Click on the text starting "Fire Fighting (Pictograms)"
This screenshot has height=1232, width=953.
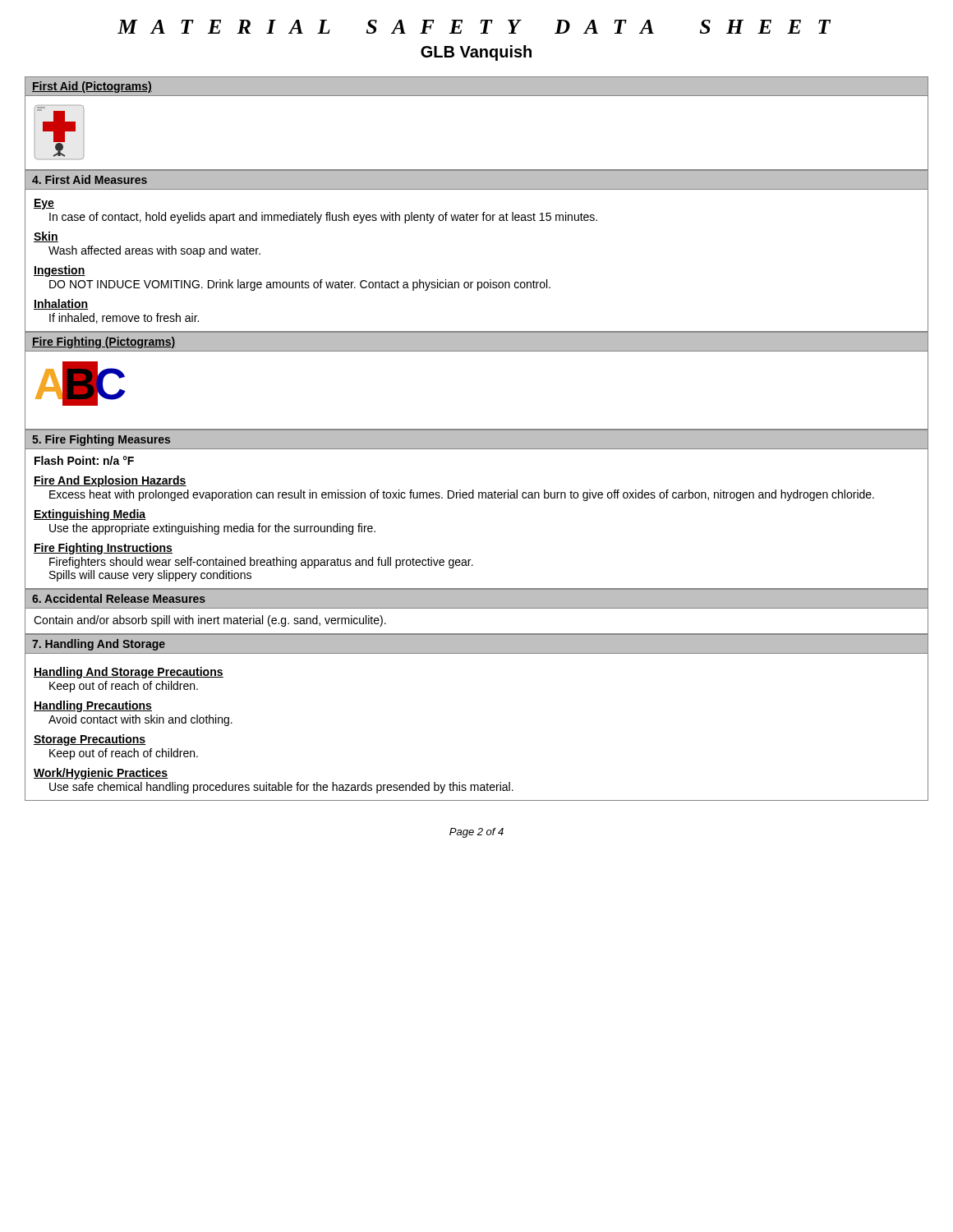104,342
